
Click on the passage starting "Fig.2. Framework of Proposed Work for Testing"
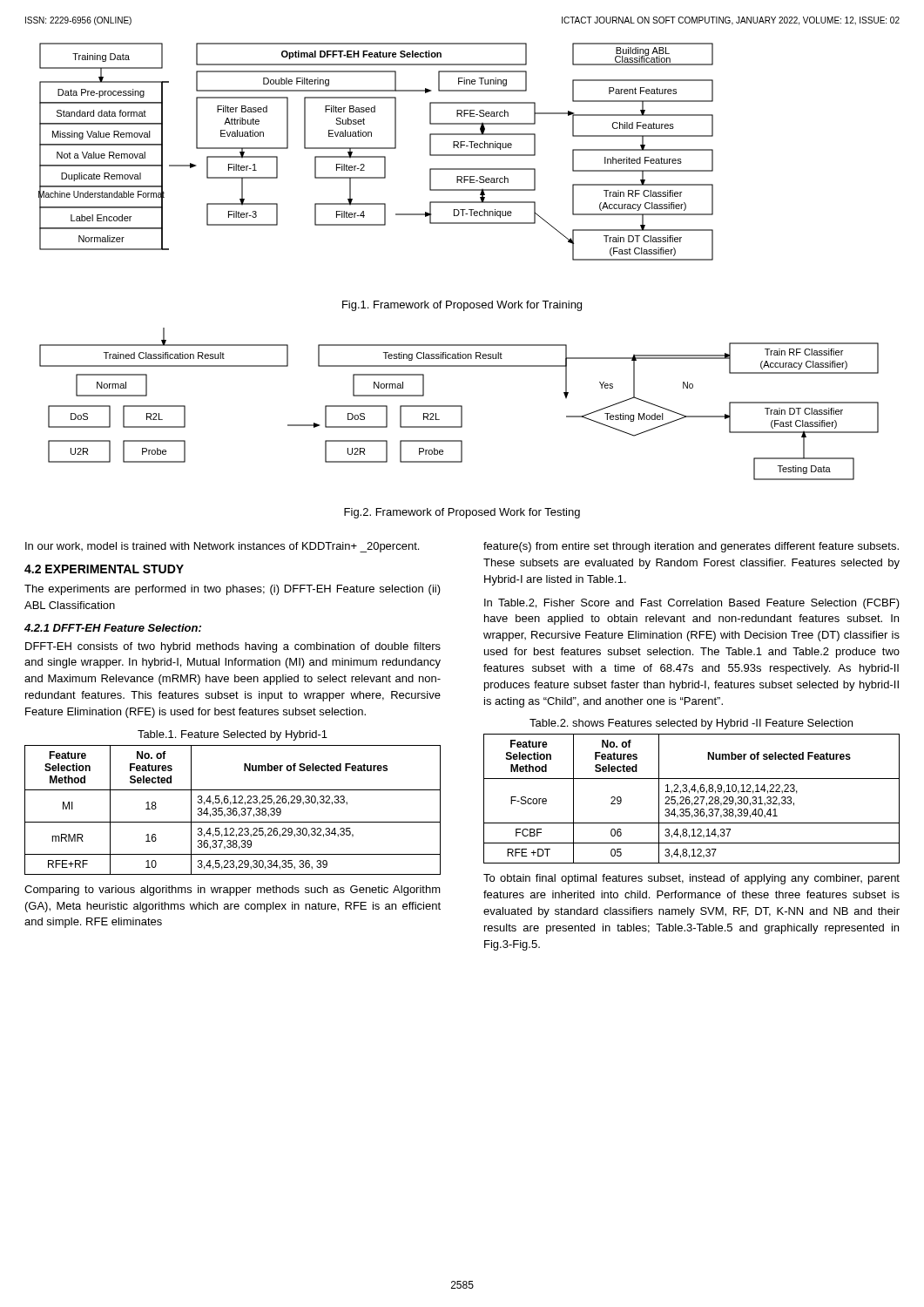pos(462,512)
